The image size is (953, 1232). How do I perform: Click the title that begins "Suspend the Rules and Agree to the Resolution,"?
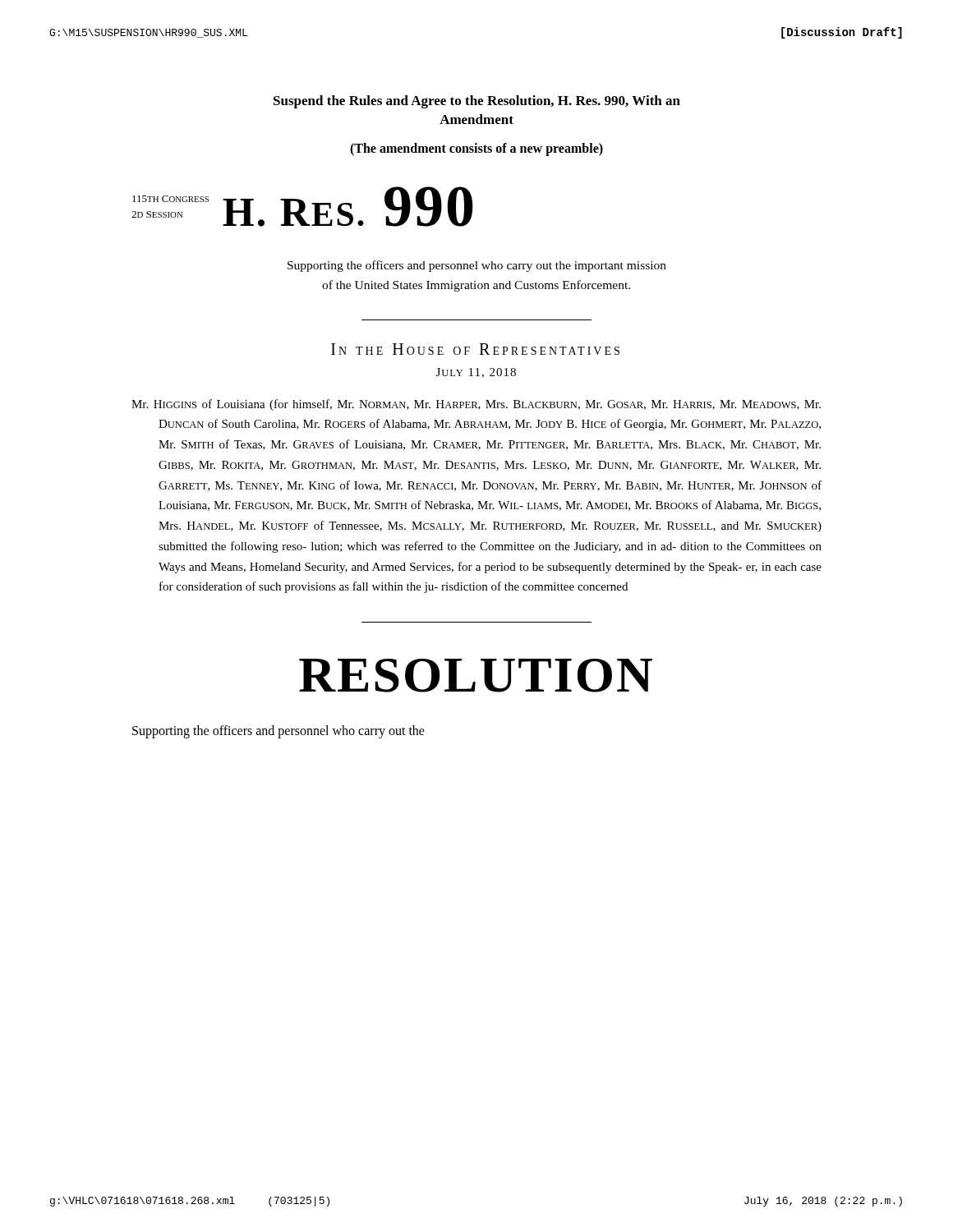point(476,109)
